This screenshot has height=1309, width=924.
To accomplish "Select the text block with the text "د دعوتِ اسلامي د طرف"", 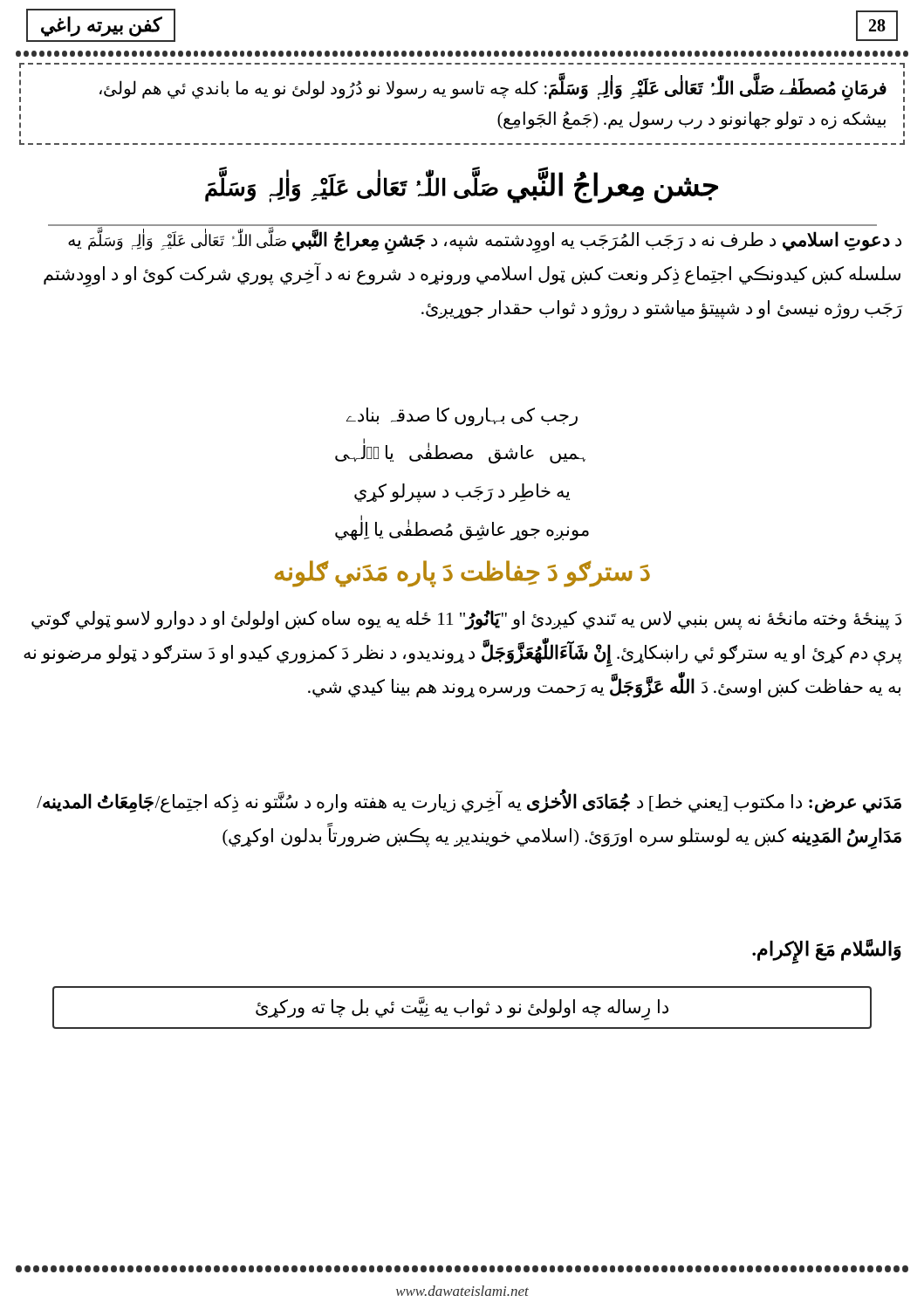I will (472, 274).
